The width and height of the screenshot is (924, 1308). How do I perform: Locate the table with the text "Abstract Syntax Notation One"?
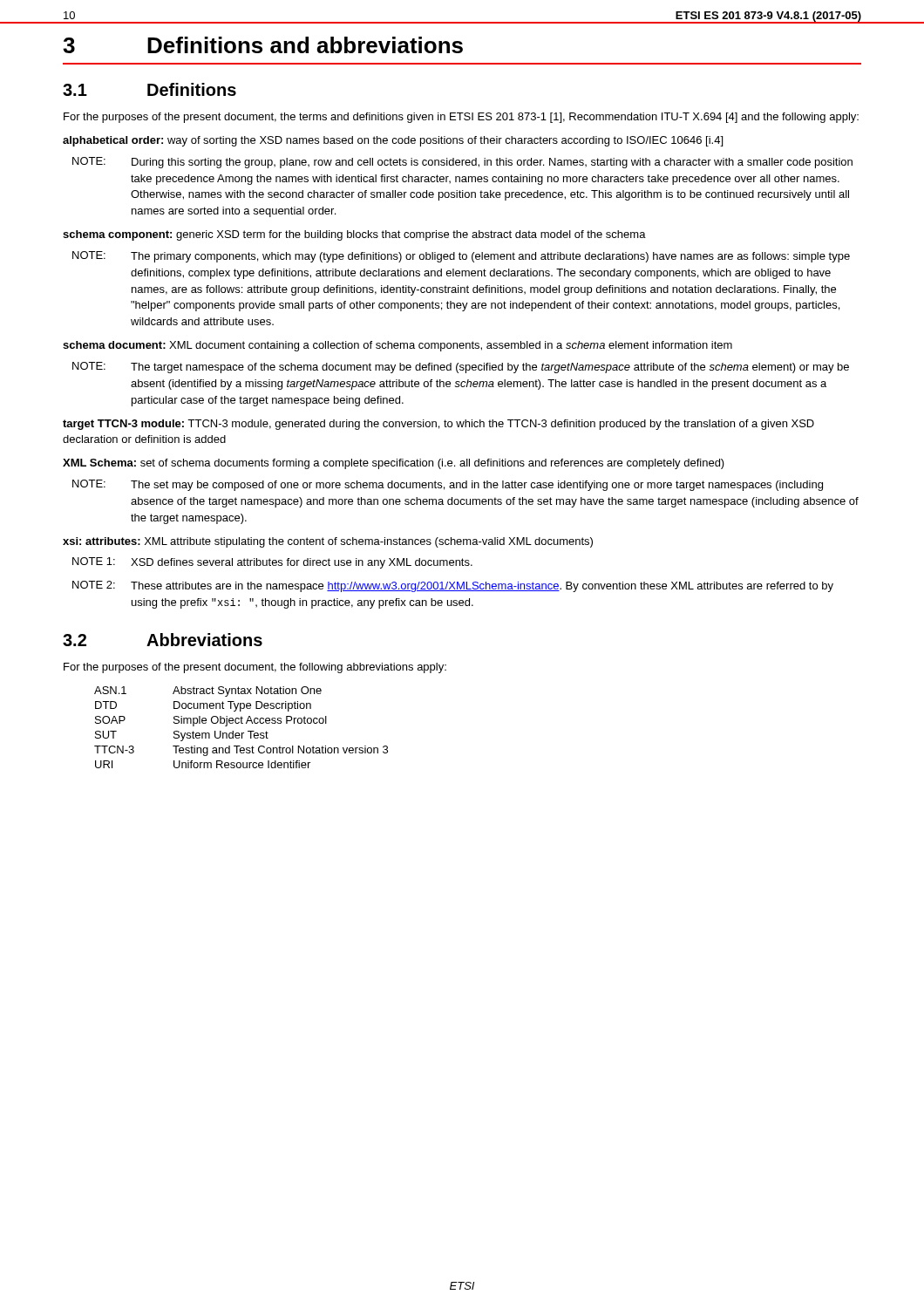click(x=462, y=728)
